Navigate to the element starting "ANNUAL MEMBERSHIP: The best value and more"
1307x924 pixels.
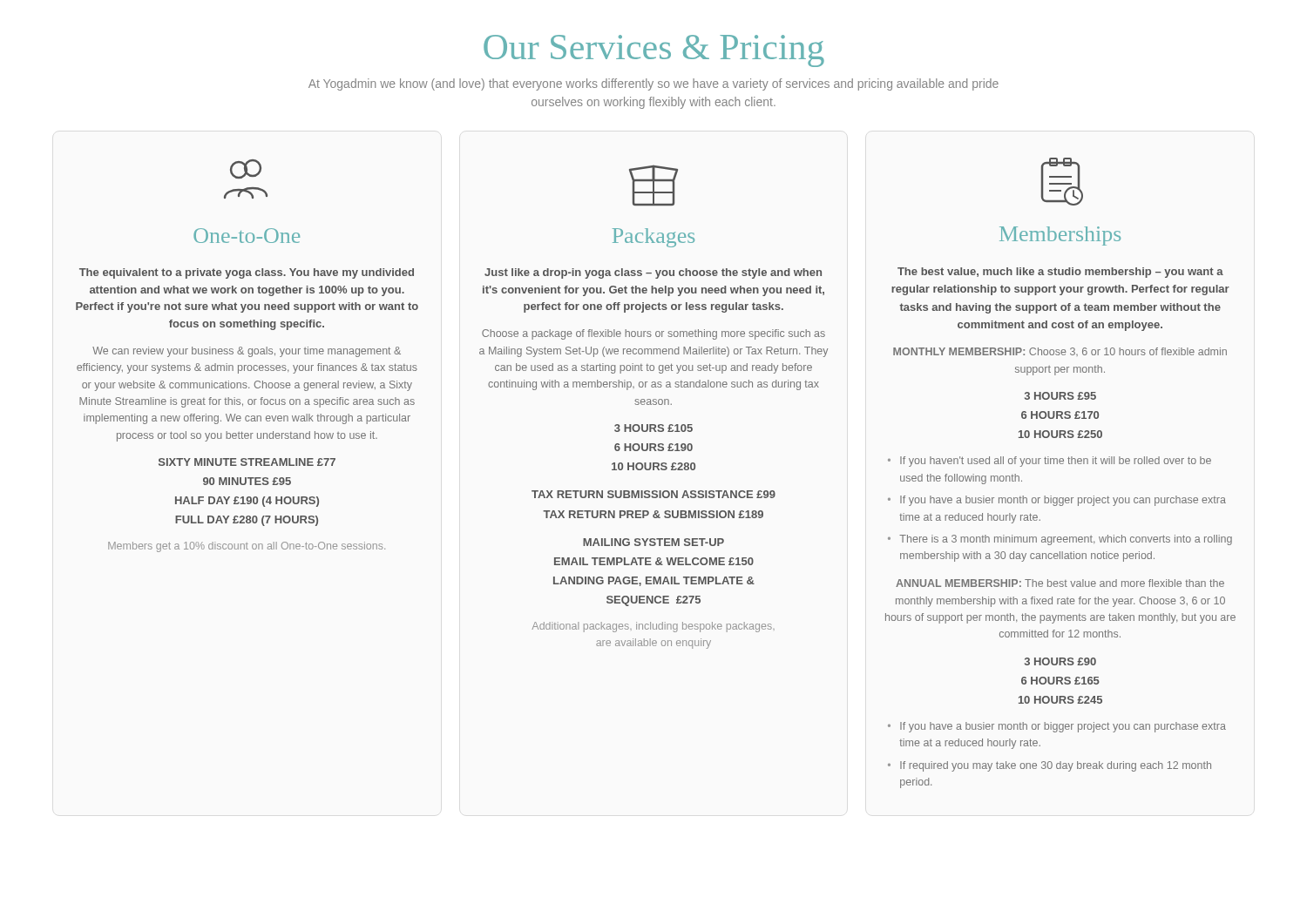1060,610
